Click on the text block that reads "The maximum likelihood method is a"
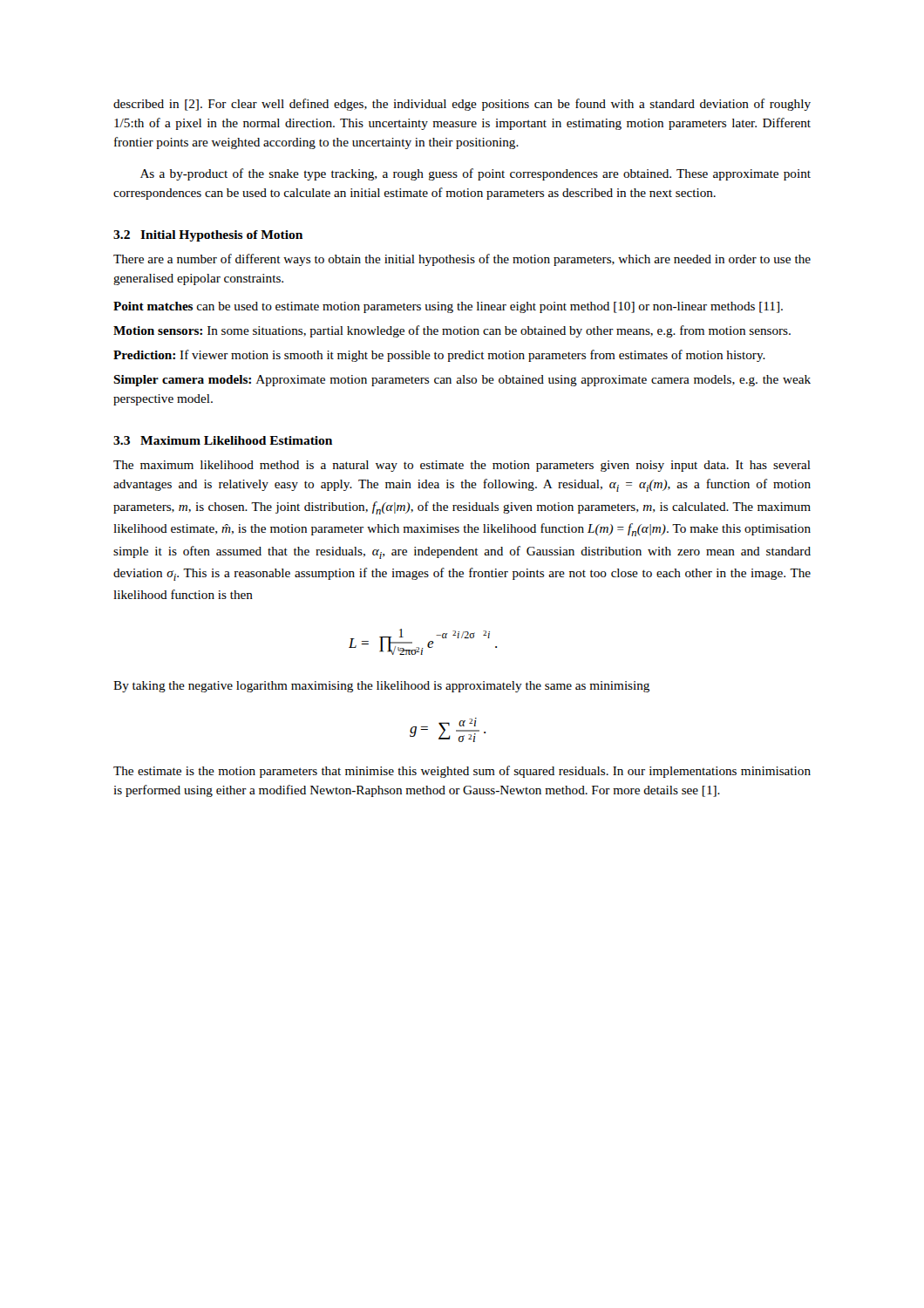Viewport: 924px width, 1308px height. tap(462, 530)
